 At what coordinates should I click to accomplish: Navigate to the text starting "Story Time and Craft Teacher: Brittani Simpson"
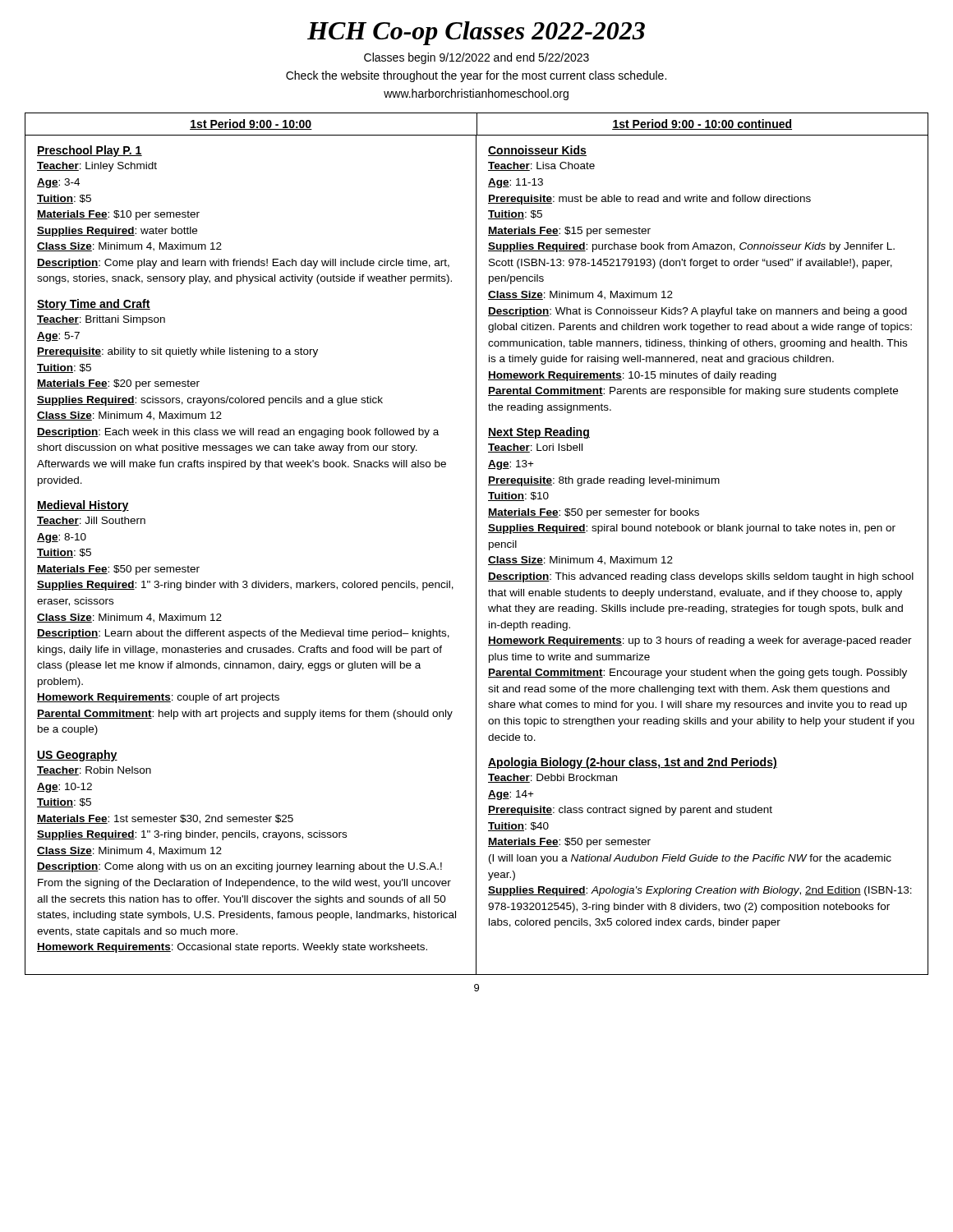(251, 393)
